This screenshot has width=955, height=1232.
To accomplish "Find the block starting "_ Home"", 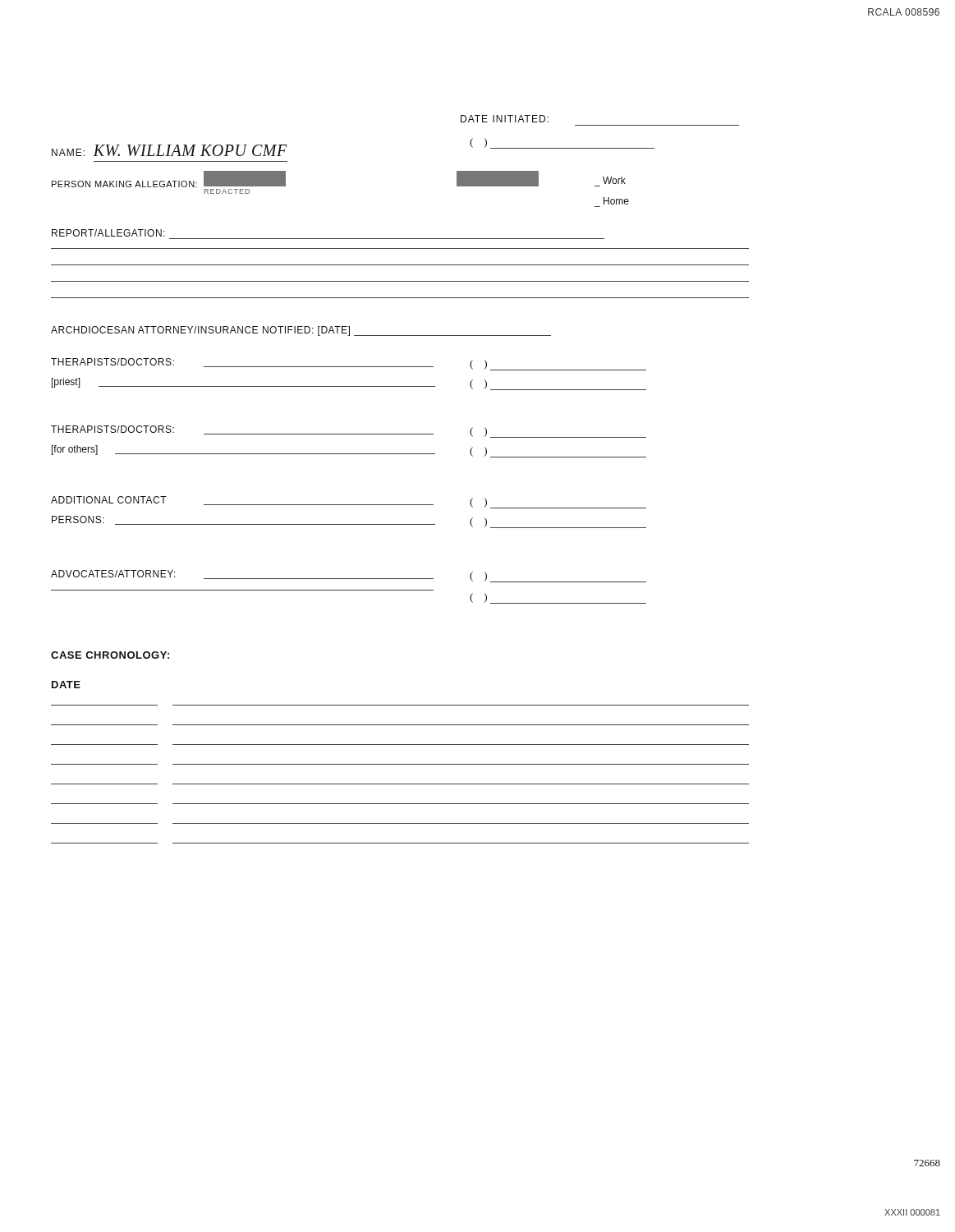I will pyautogui.click(x=612, y=201).
